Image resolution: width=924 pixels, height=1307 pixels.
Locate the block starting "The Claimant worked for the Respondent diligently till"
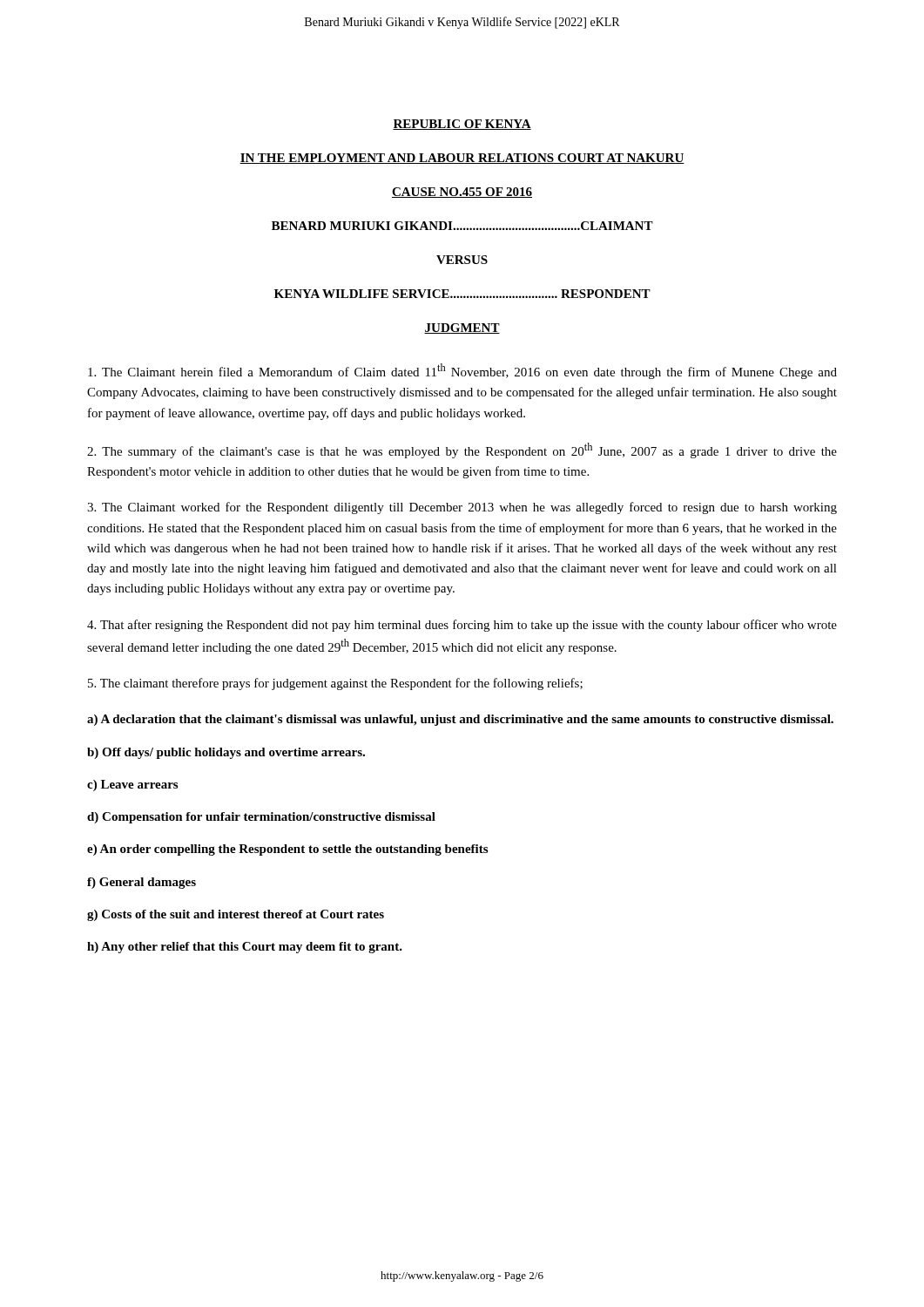[462, 548]
